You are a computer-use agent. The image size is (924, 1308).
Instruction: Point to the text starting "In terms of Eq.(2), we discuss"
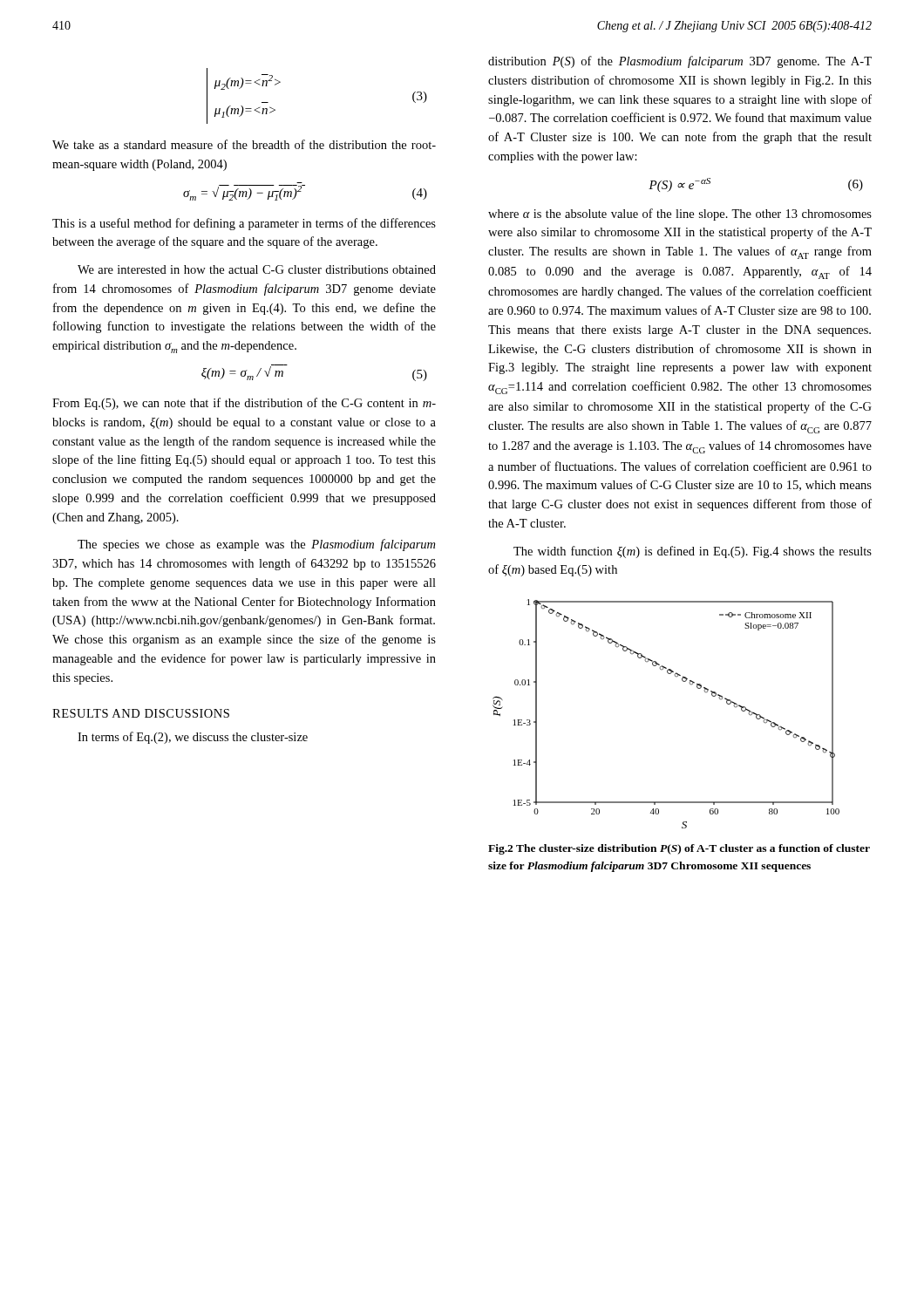click(244, 738)
